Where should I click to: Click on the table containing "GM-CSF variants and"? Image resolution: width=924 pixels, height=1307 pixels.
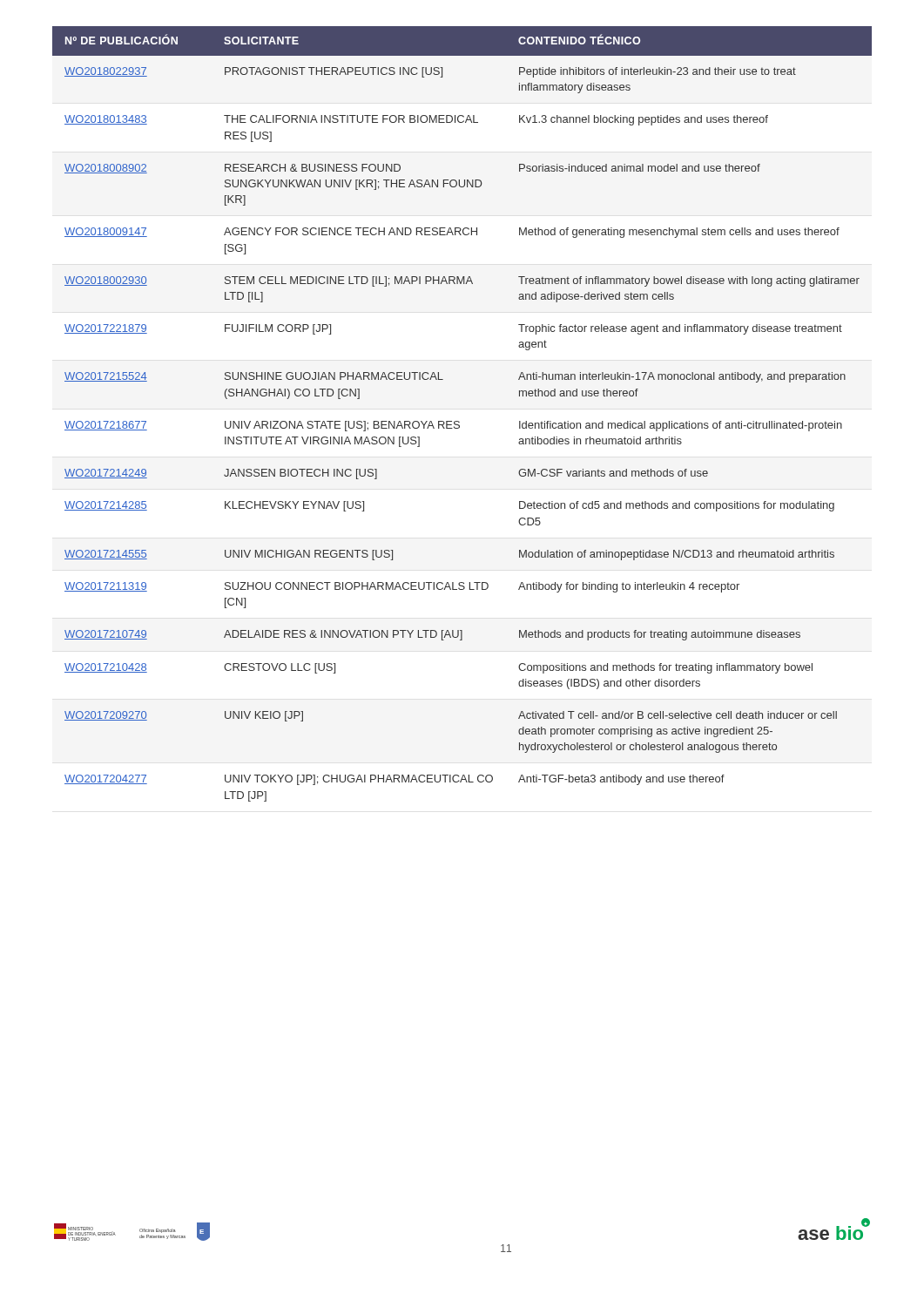pos(462,419)
